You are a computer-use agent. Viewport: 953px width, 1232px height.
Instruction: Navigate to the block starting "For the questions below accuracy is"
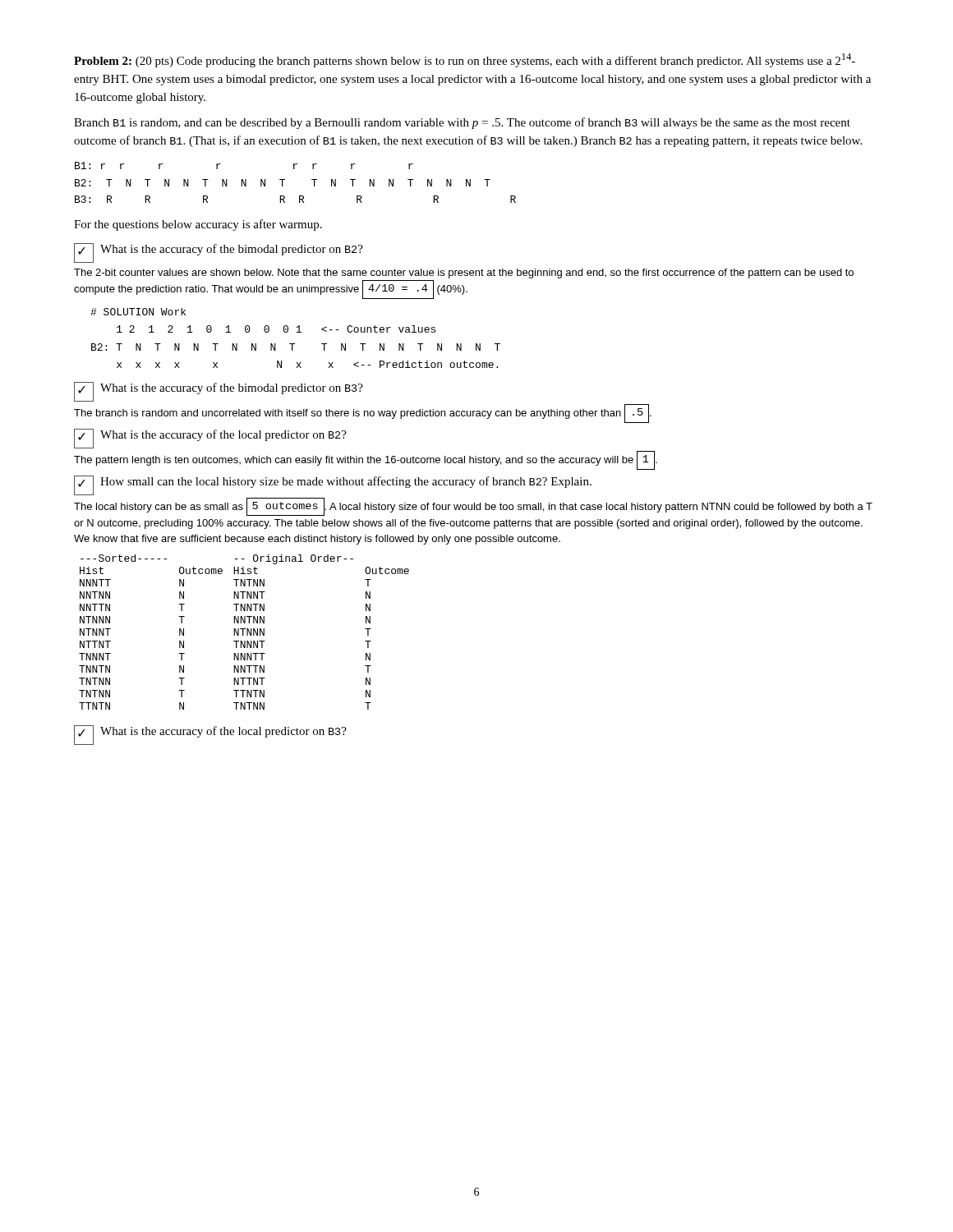pos(198,224)
